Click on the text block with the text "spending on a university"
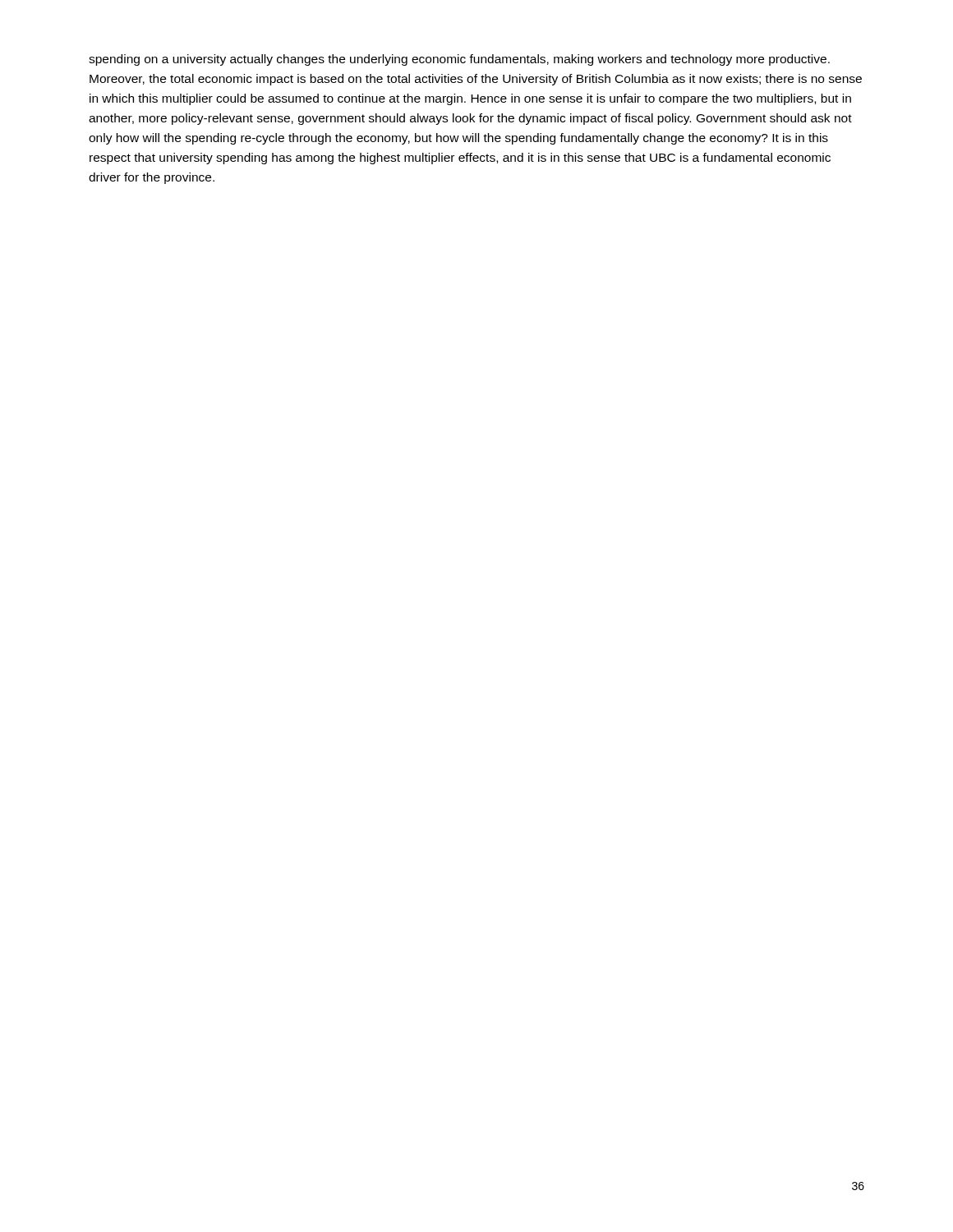 tap(476, 118)
